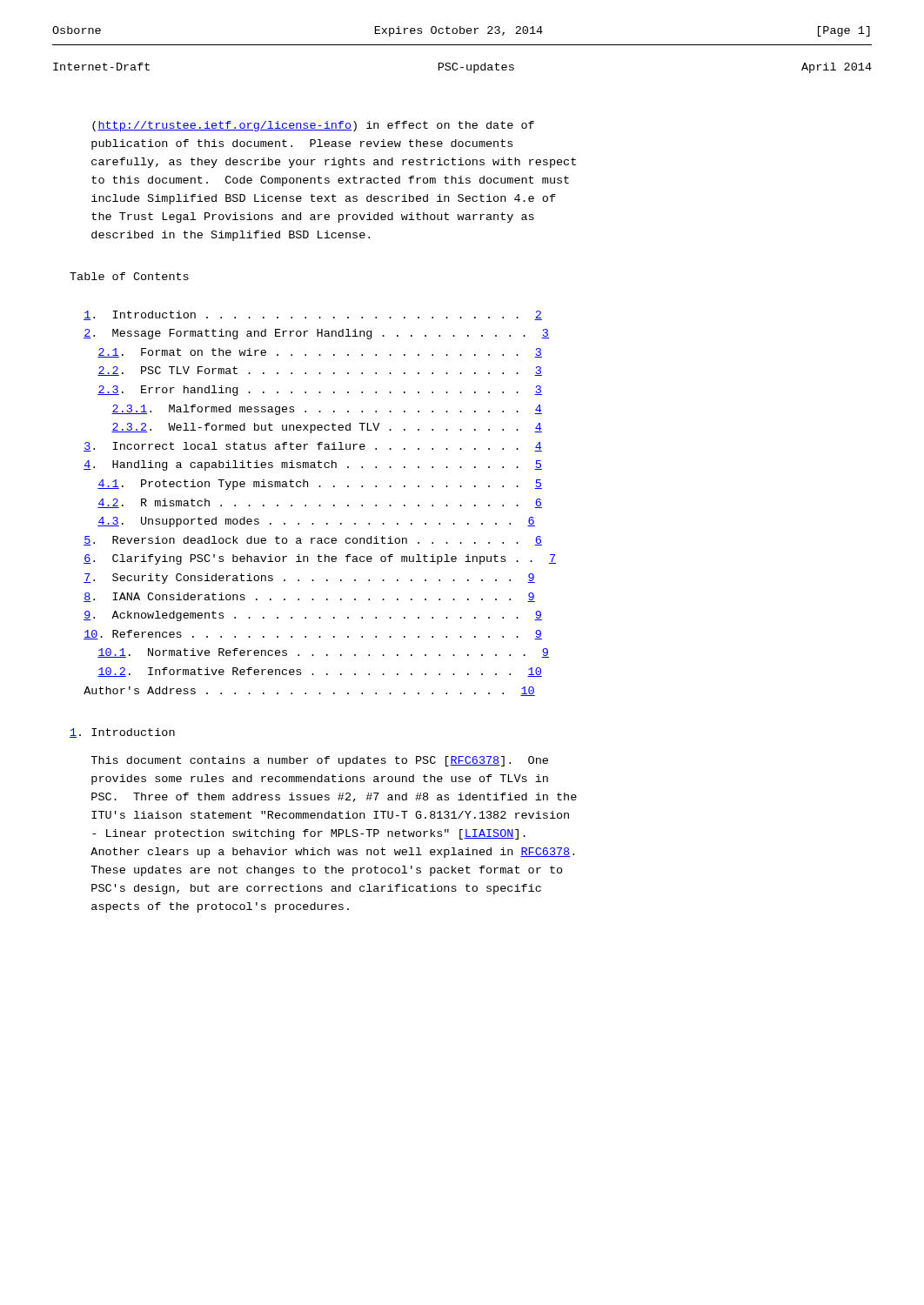
Task: Find the block on this page that starts "Introduction . . . . . . ."
Action: click(x=306, y=315)
